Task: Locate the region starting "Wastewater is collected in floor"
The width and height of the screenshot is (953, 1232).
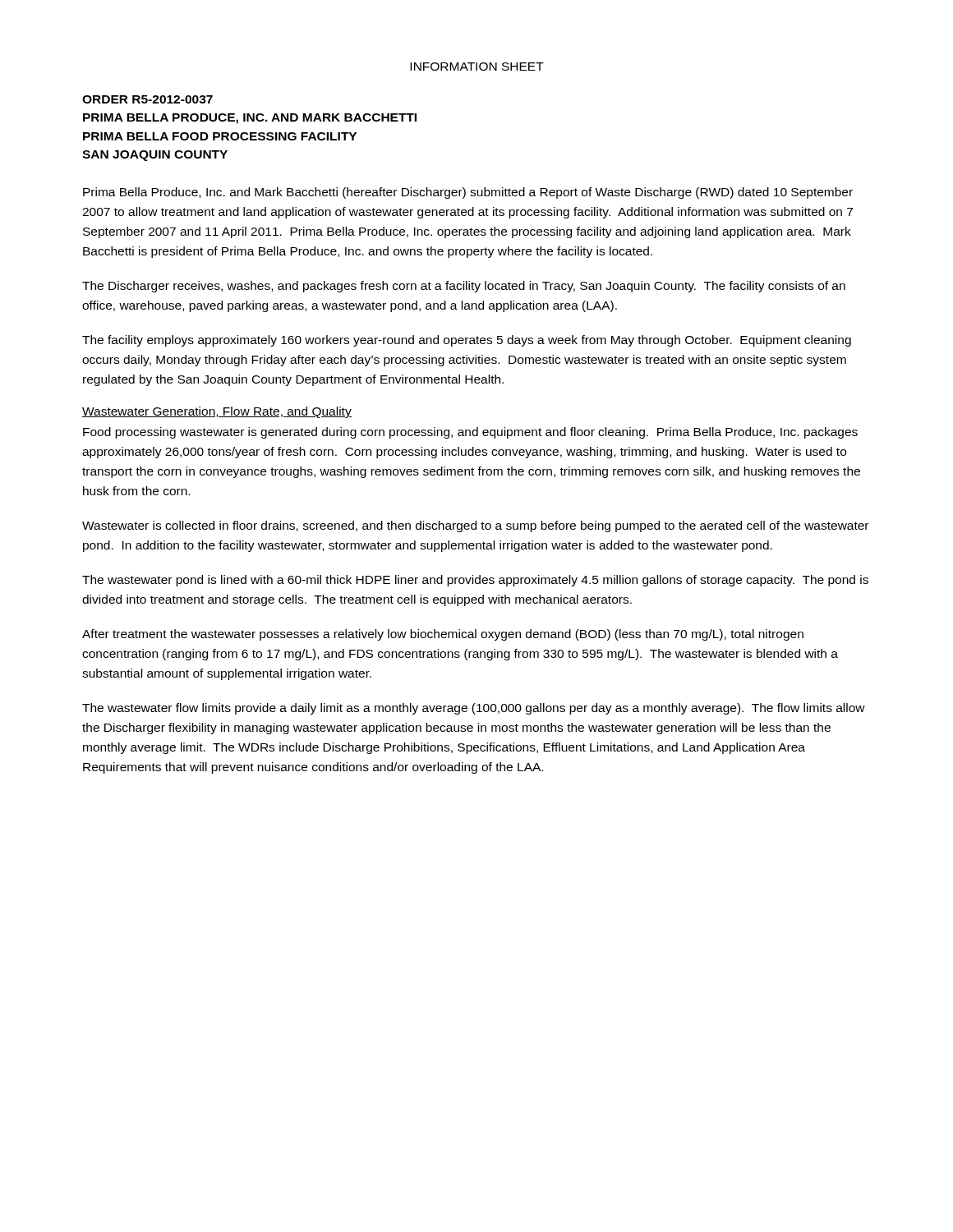Action: point(475,535)
